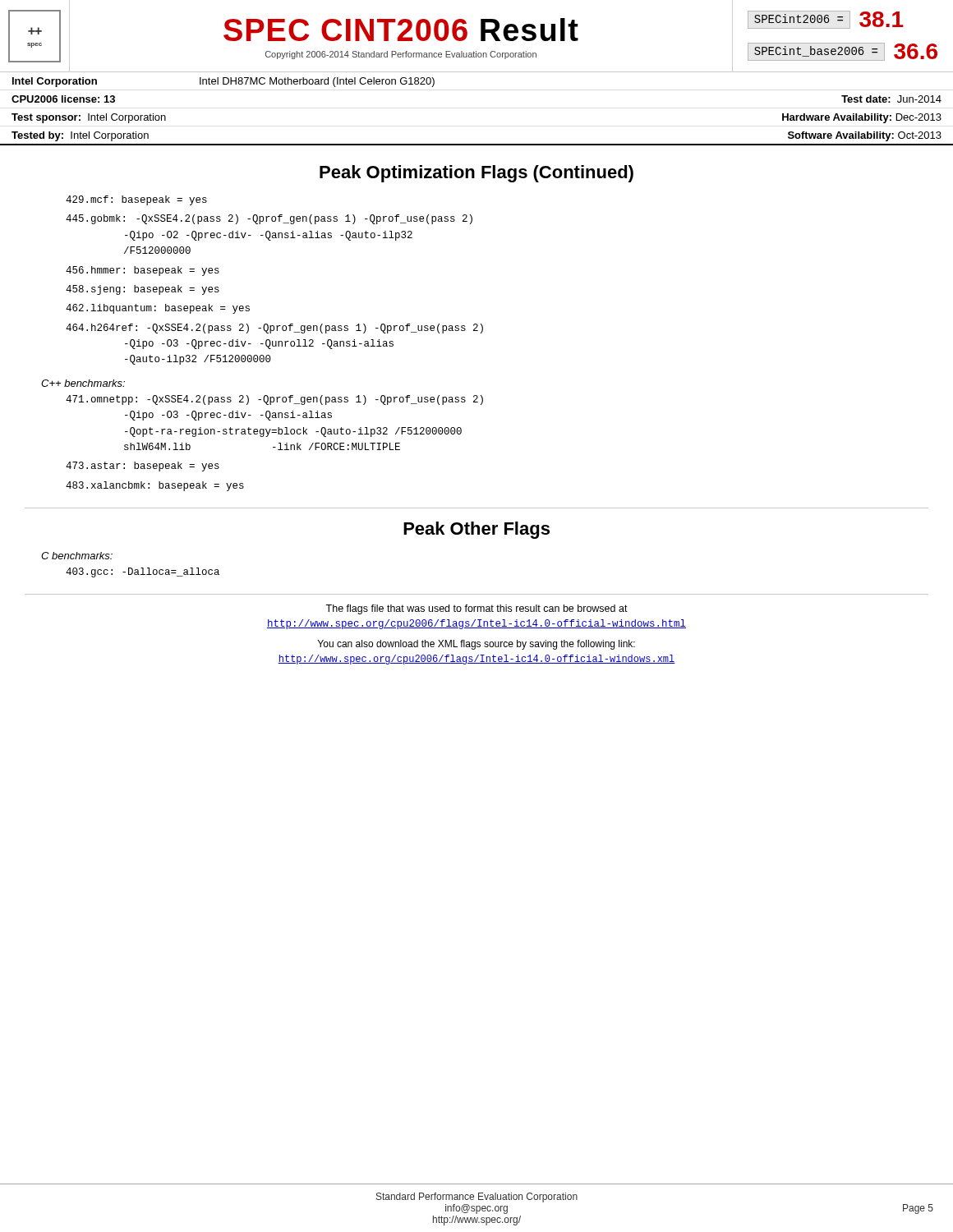Click on the passage starting "458.sjeng: basepeak ="
This screenshot has width=953, height=1232.
tap(143, 290)
